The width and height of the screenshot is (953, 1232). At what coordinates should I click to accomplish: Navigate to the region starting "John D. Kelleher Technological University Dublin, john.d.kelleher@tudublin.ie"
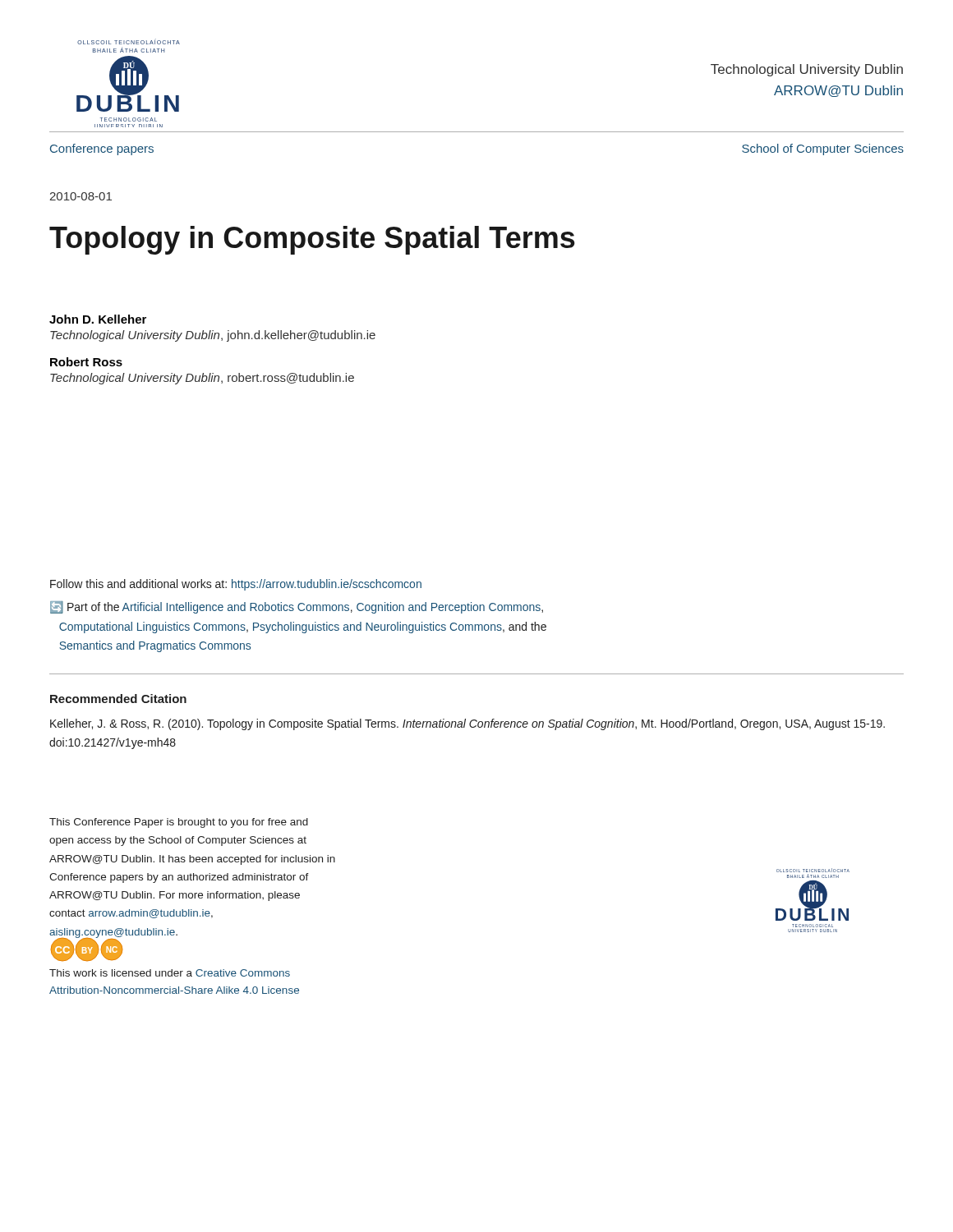[x=213, y=327]
